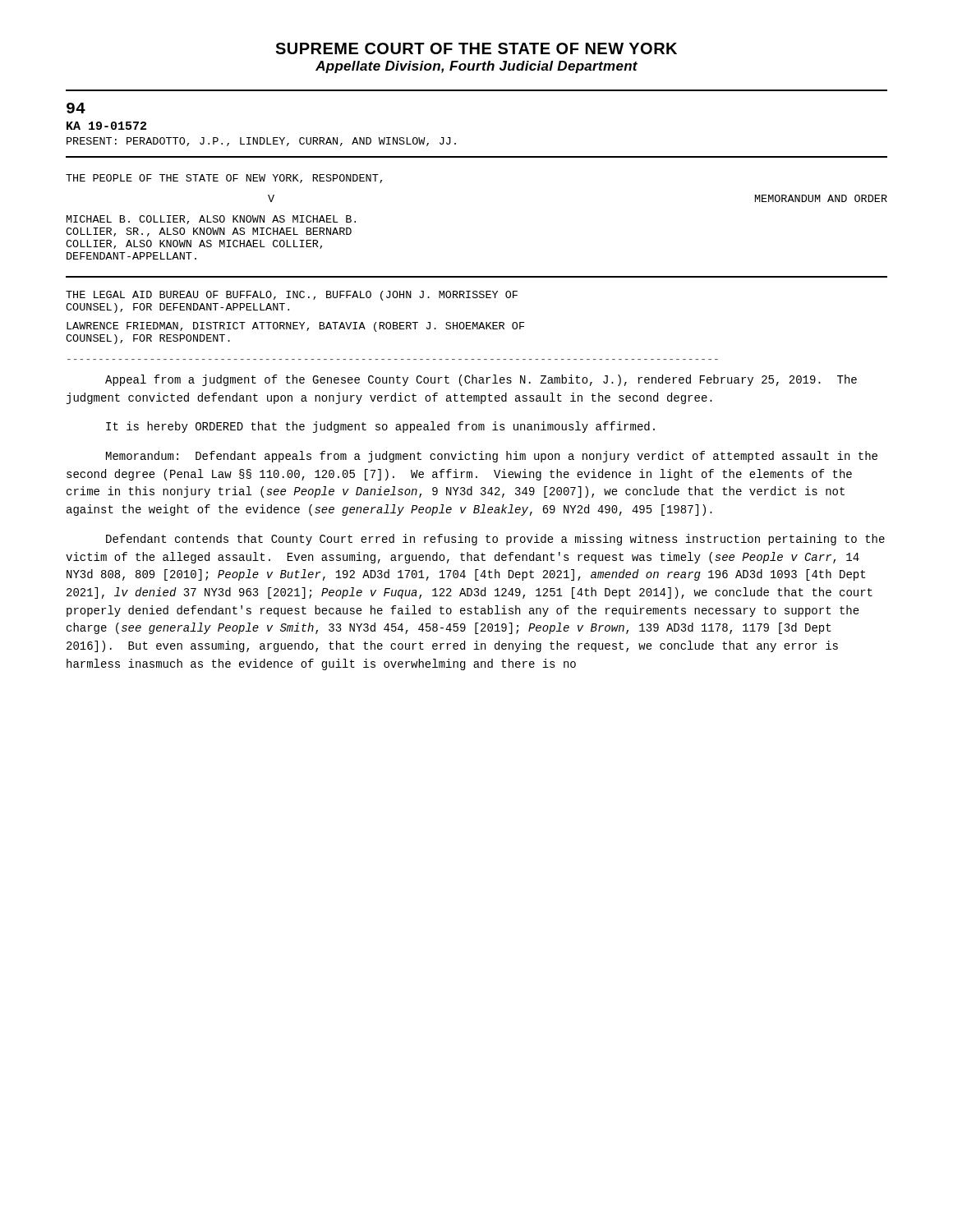Point to the passage starting "Memorandum: Defendant appeals from"
The width and height of the screenshot is (953, 1232).
472,483
